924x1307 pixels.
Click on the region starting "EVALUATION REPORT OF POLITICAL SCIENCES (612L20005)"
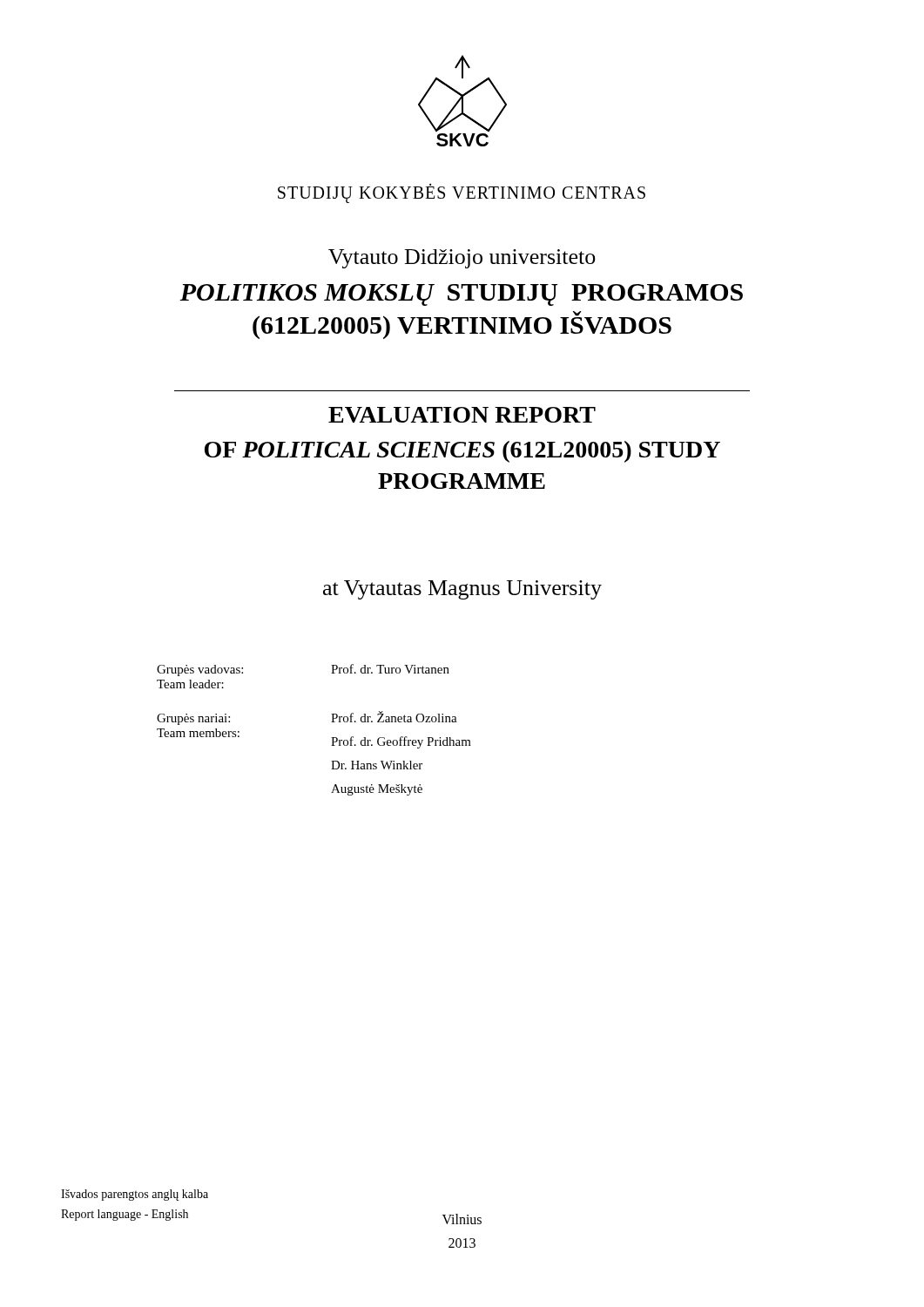462,448
